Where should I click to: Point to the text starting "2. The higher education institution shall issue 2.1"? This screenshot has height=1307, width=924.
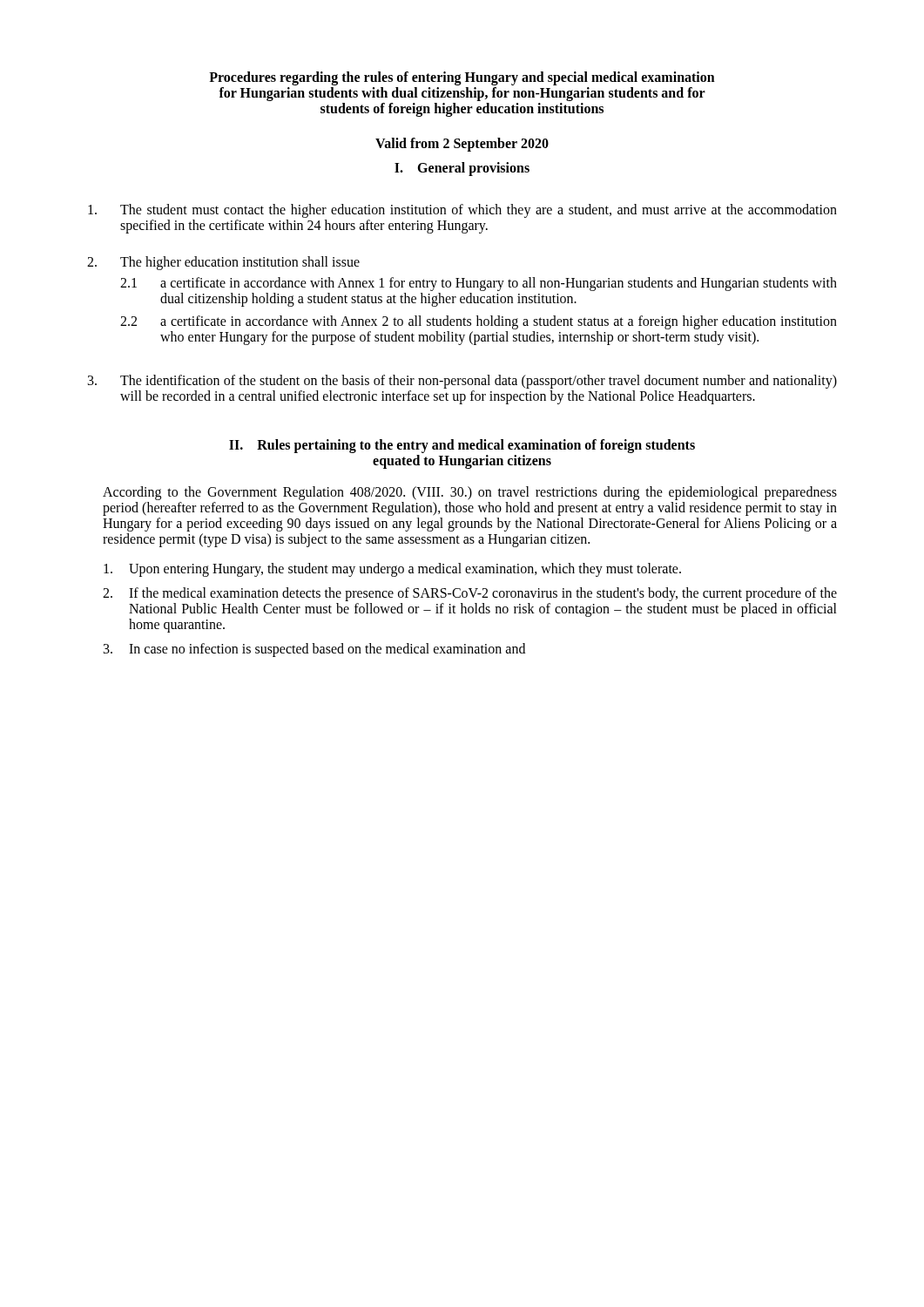[462, 303]
